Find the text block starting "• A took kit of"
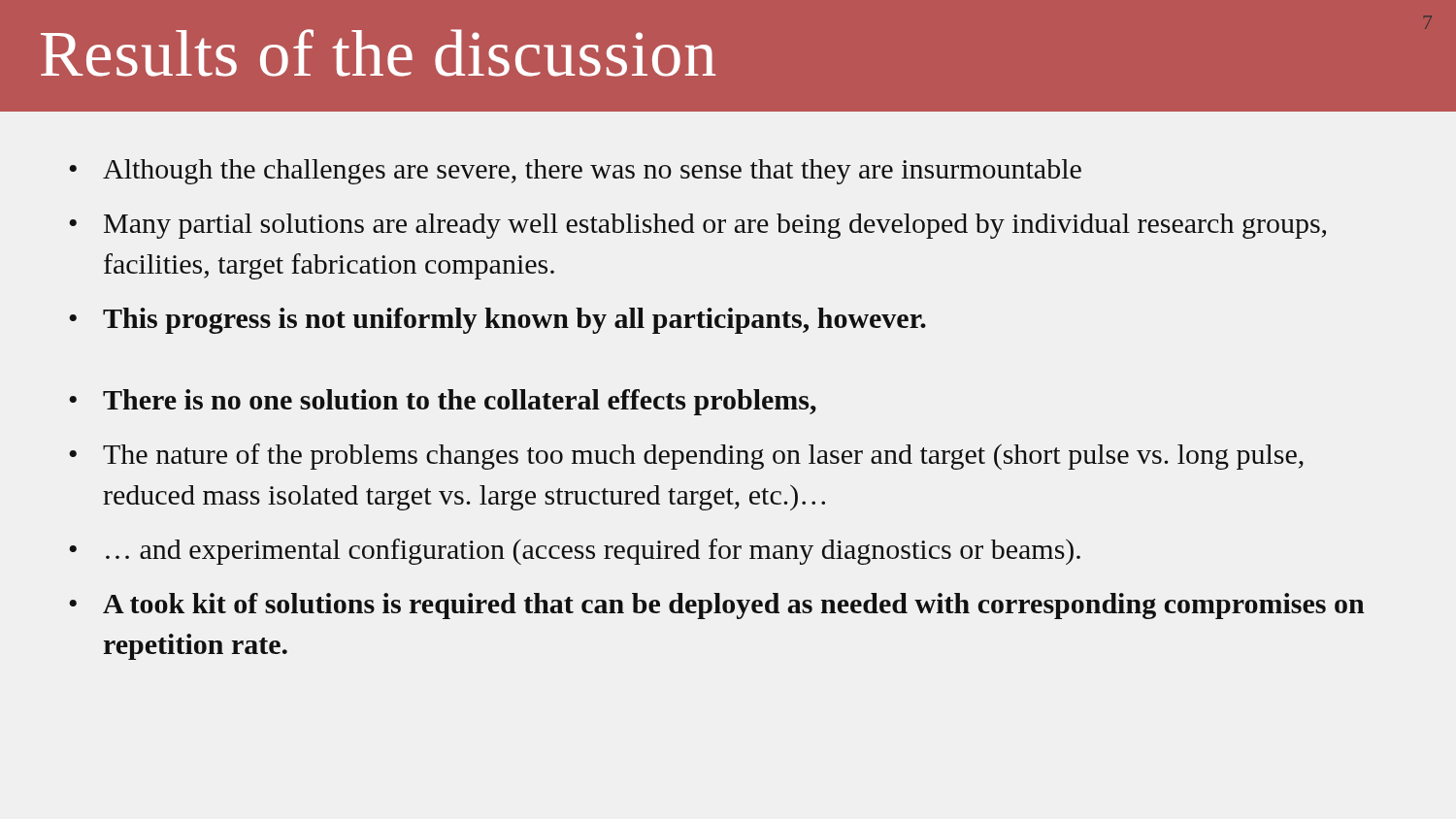The image size is (1456, 819). pos(728,624)
